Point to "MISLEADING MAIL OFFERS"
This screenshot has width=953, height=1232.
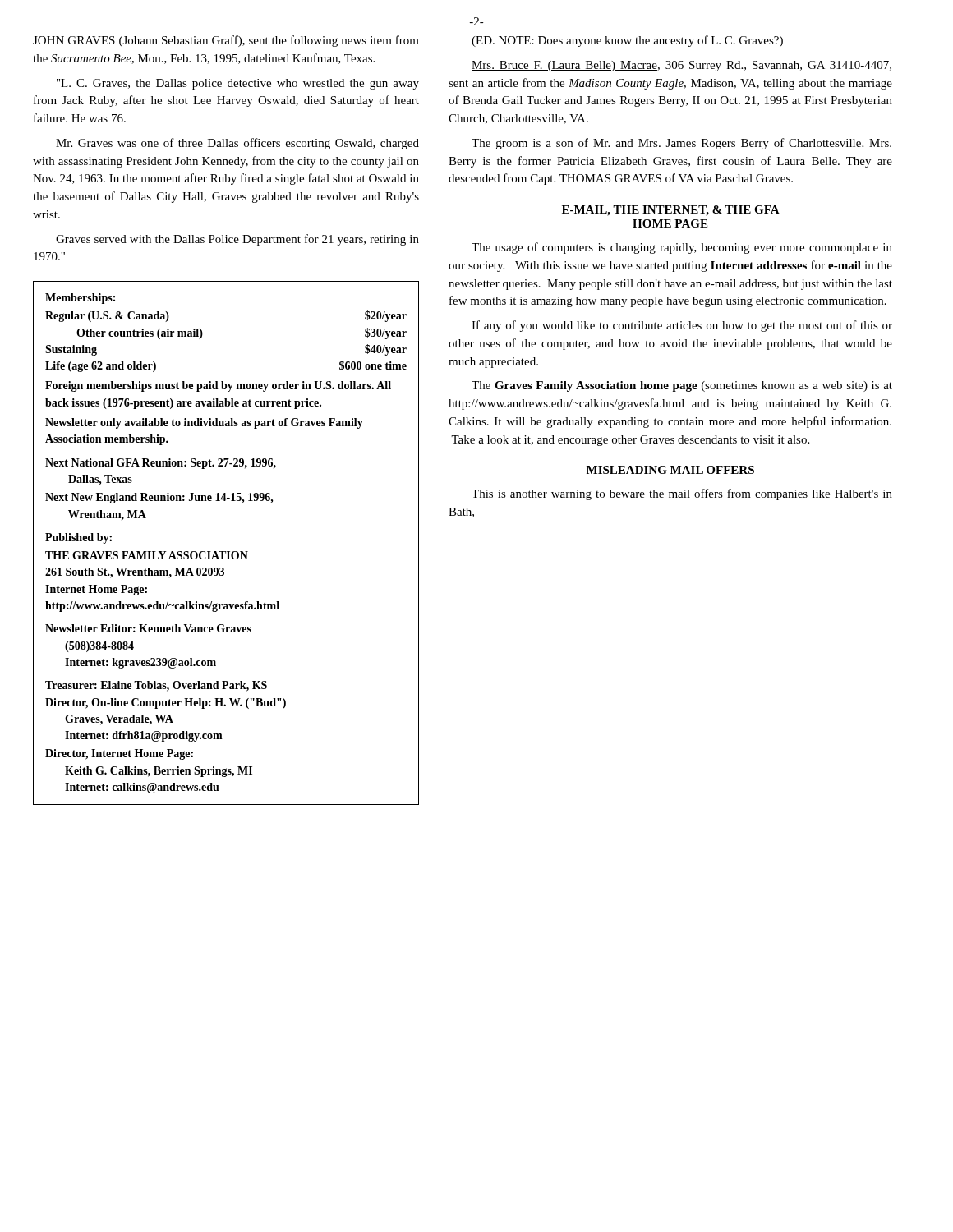click(670, 470)
